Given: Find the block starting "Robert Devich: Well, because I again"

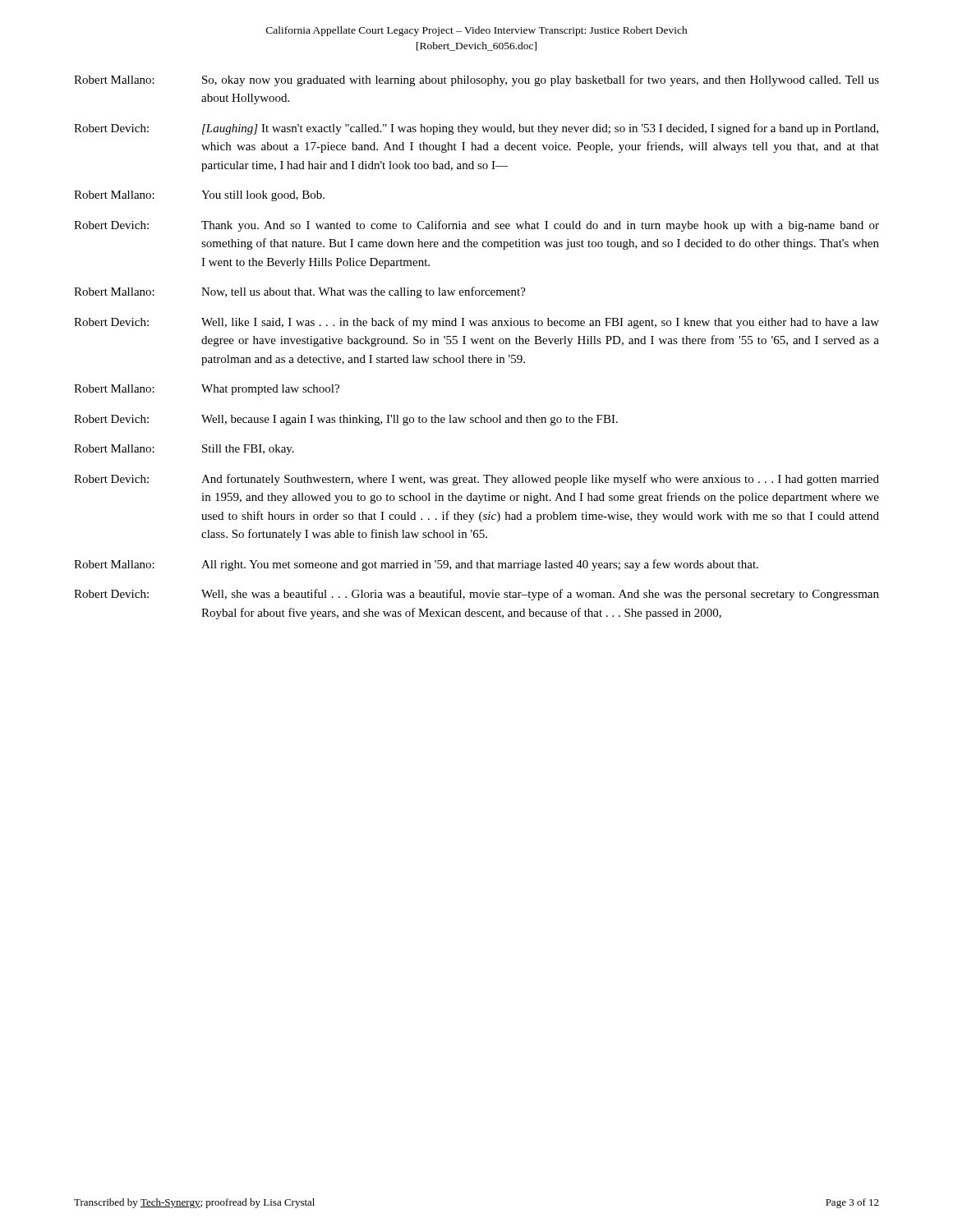Looking at the screenshot, I should click(476, 419).
